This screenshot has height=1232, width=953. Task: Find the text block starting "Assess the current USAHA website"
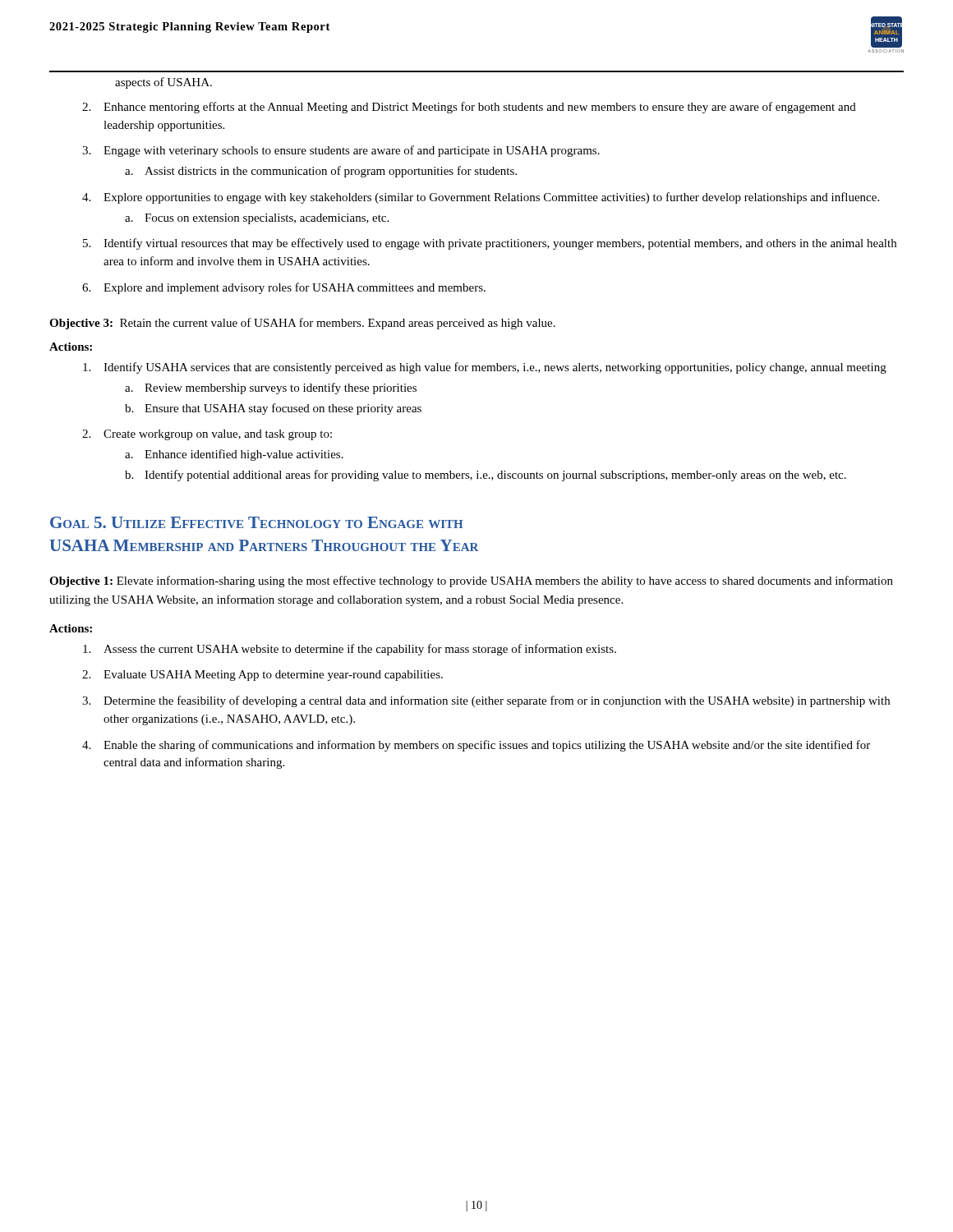pos(493,649)
